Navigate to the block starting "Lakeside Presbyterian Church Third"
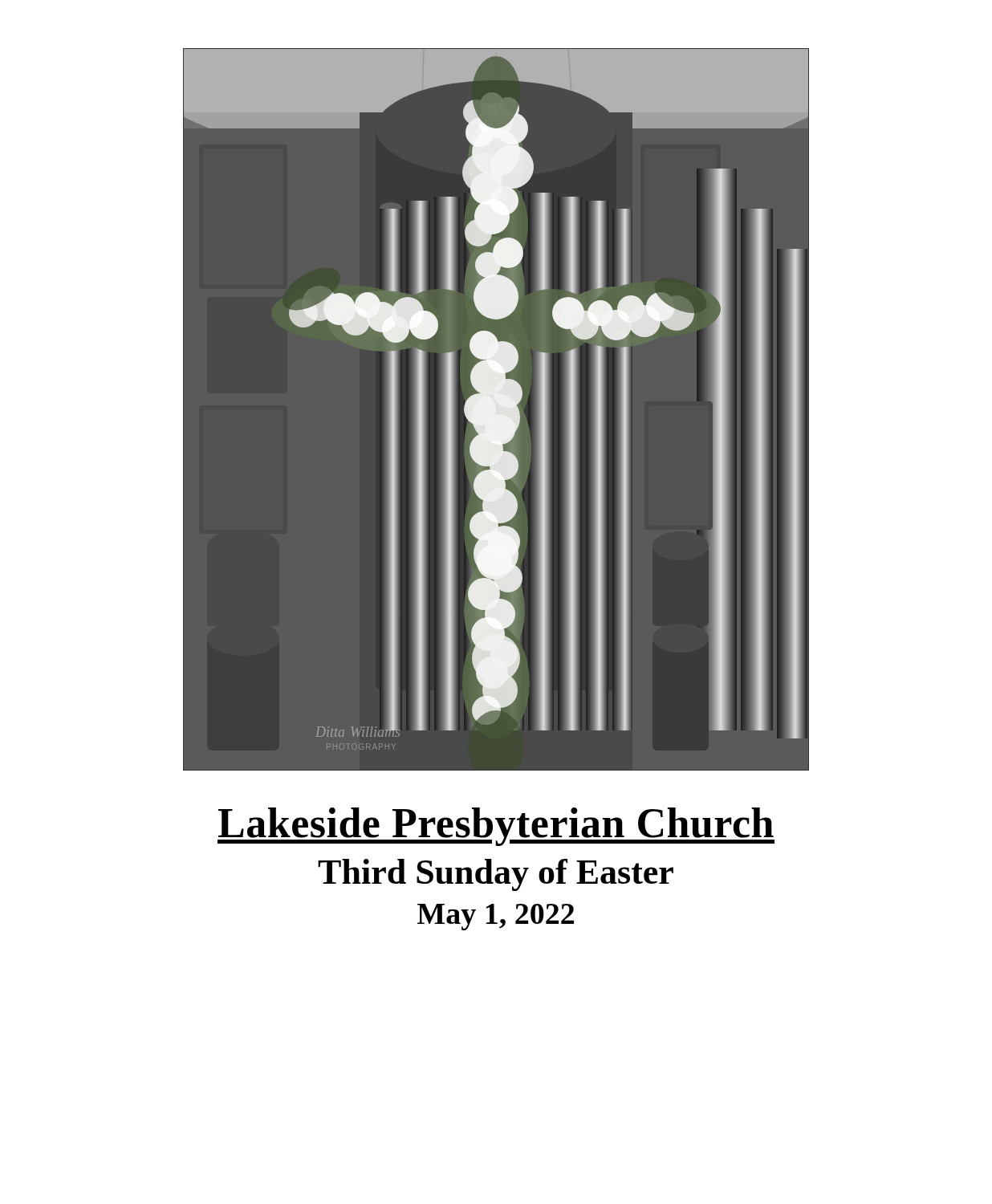This screenshot has height=1204, width=992. [496, 865]
